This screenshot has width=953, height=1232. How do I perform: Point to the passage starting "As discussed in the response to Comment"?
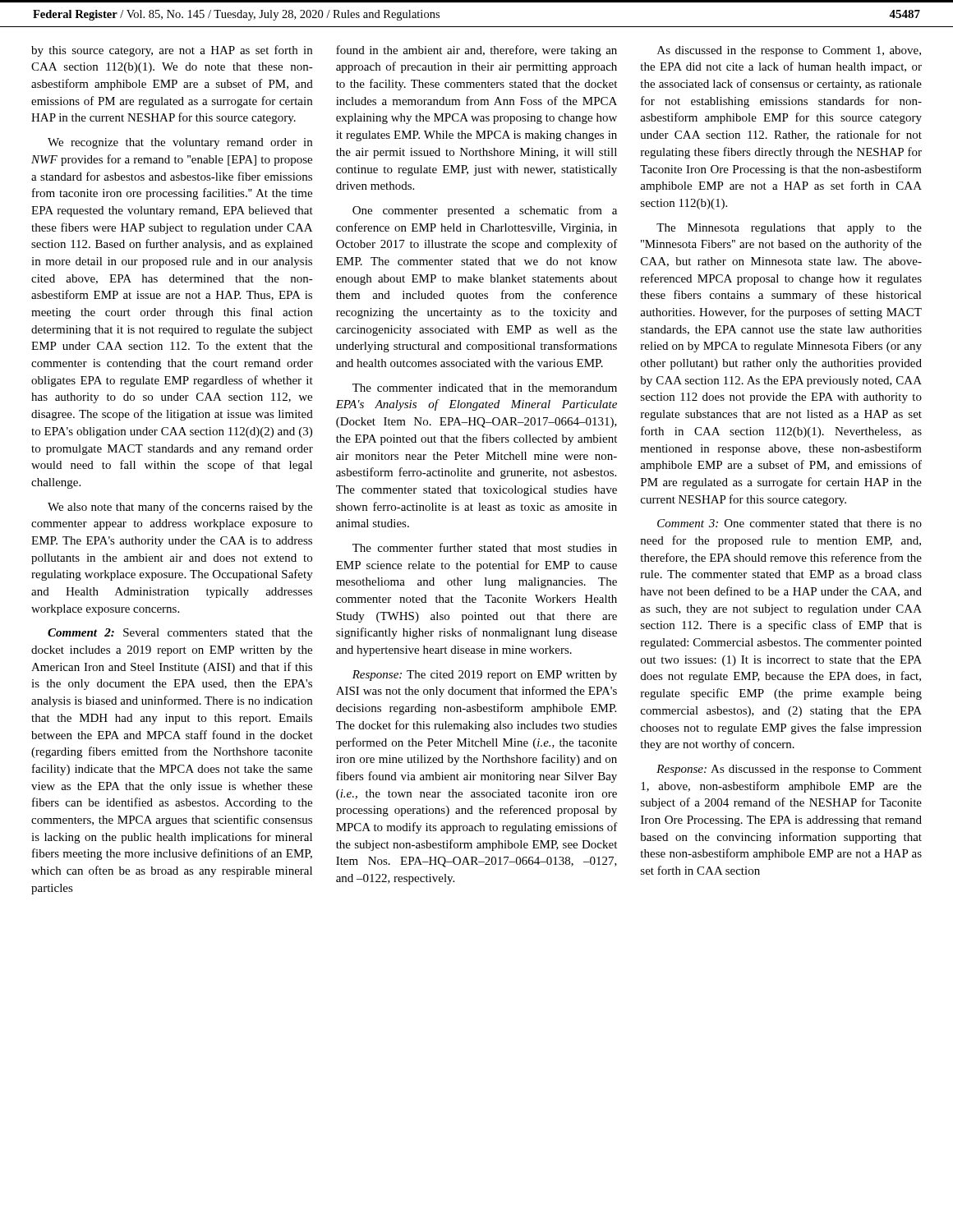click(x=781, y=461)
